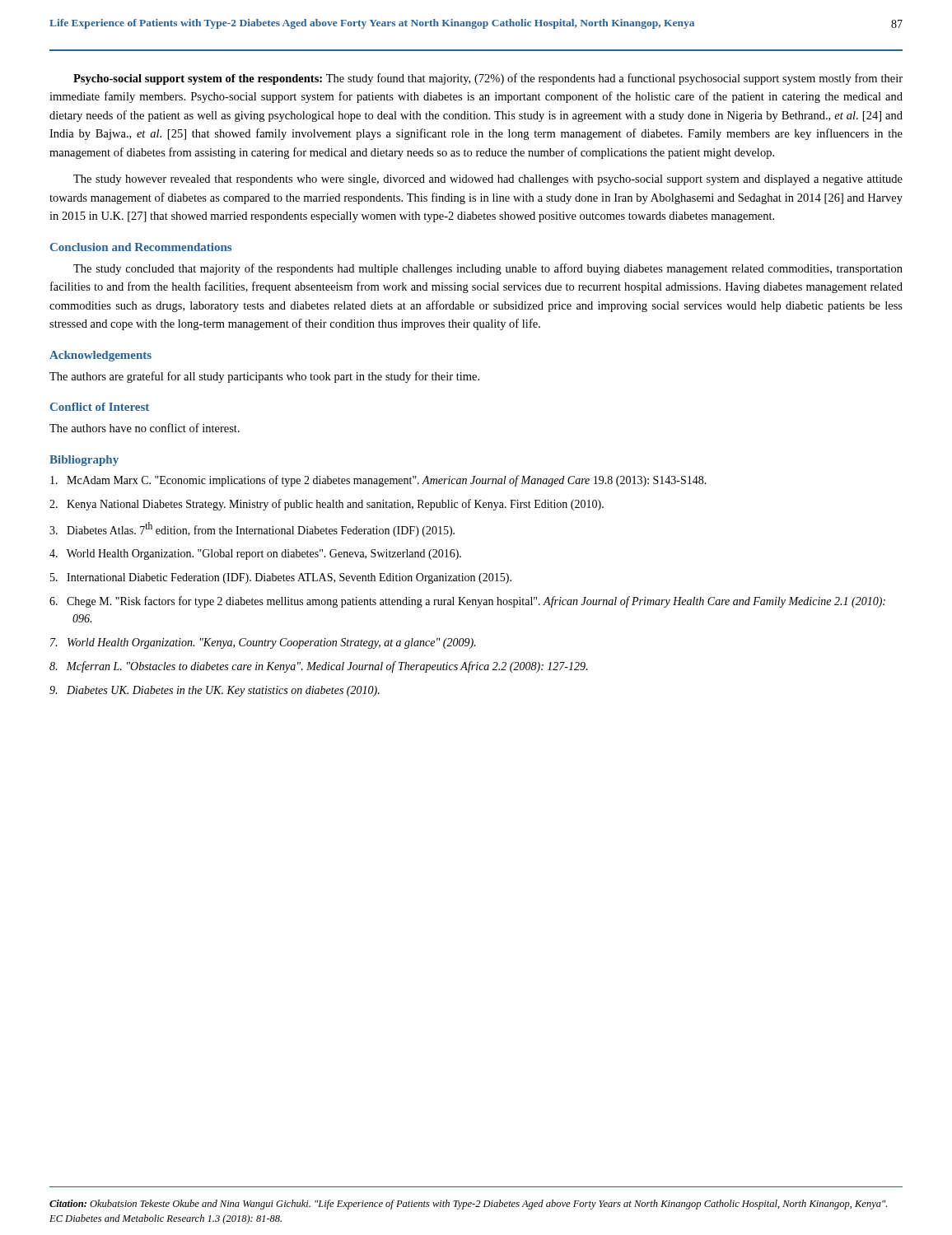Viewport: 952px width, 1235px height.
Task: Locate the block of text that opens with "5. International Diabetic Federation (IDF)."
Action: click(x=281, y=578)
